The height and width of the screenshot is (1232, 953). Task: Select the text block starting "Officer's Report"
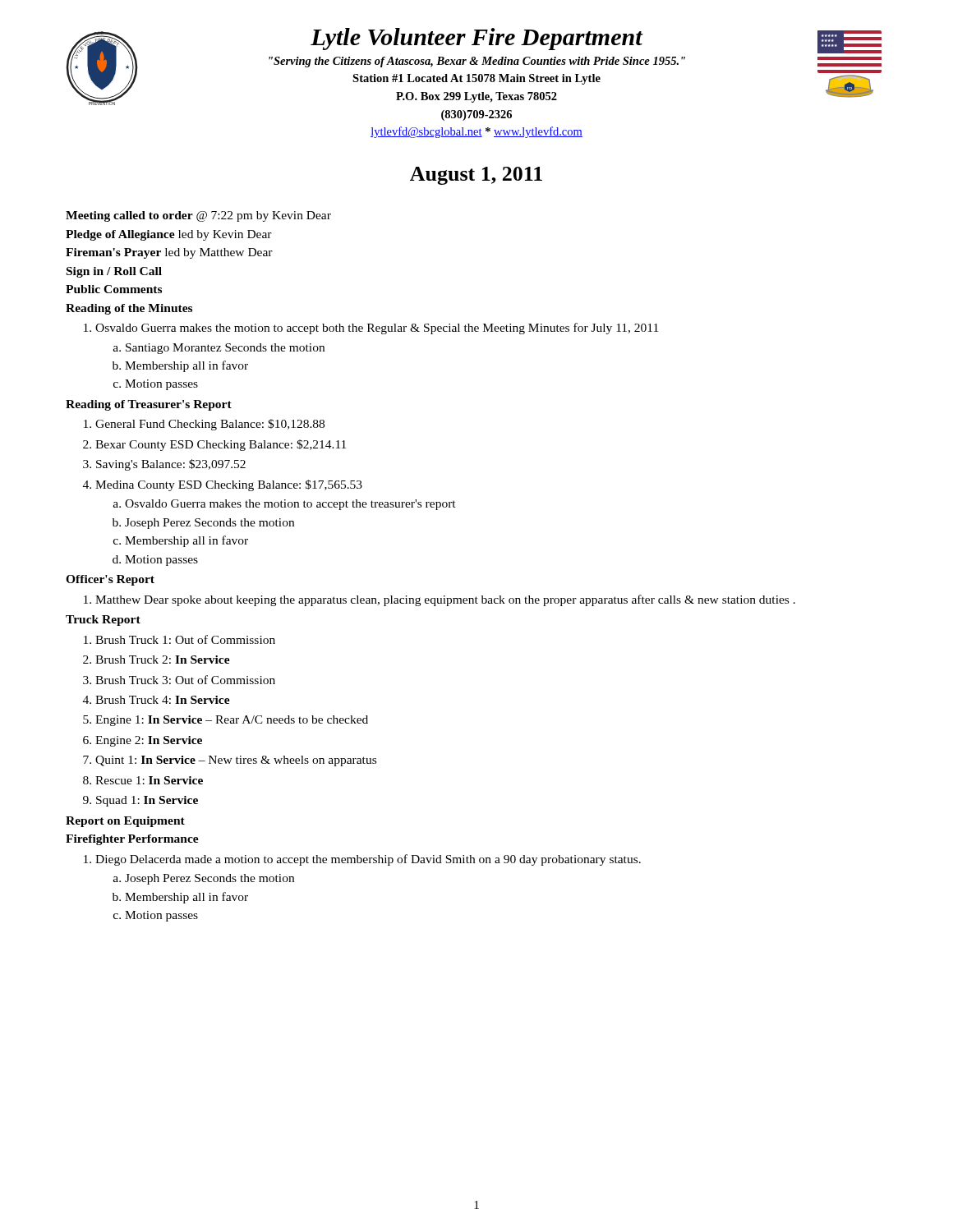[110, 579]
